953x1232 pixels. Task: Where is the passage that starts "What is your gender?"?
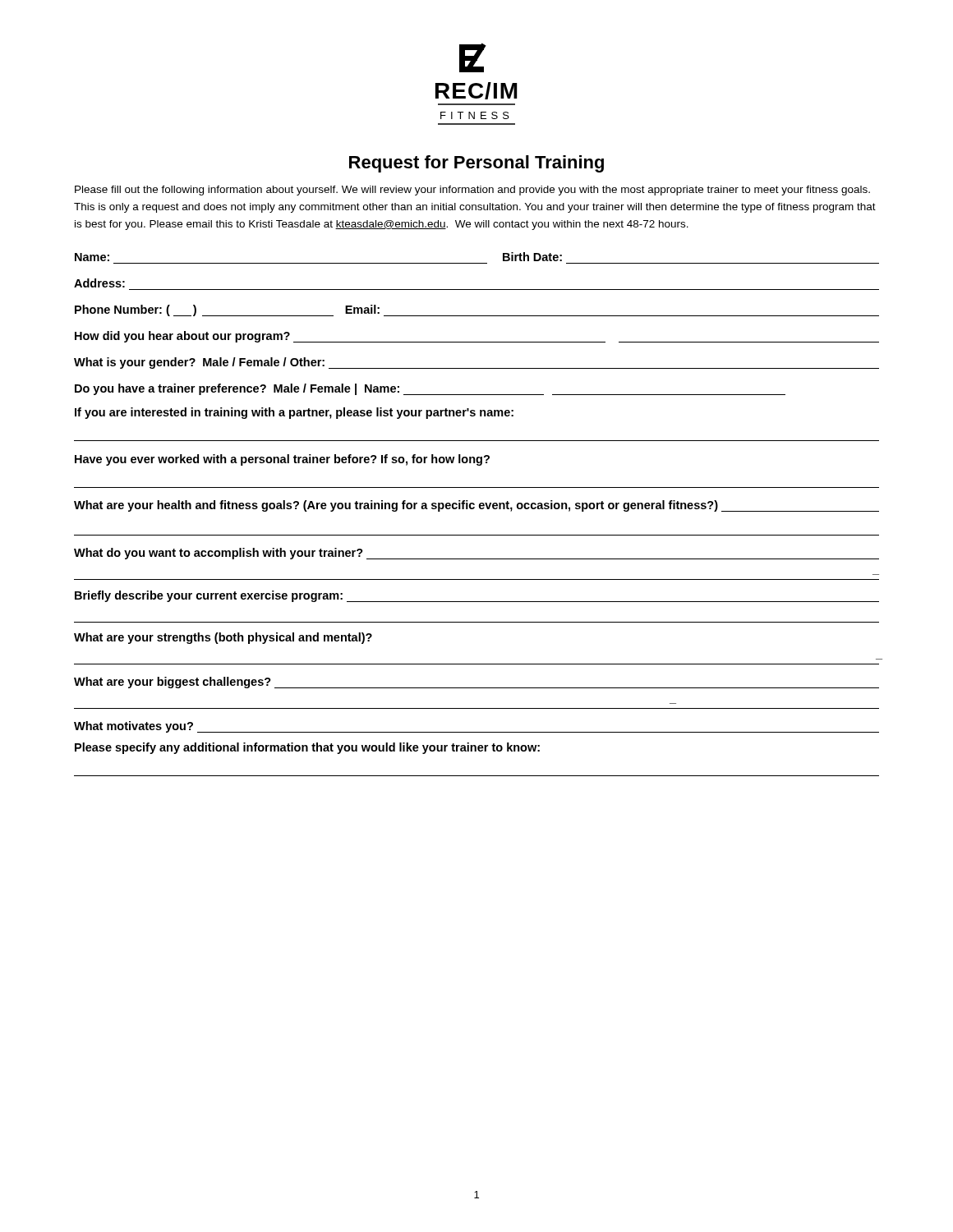476,361
